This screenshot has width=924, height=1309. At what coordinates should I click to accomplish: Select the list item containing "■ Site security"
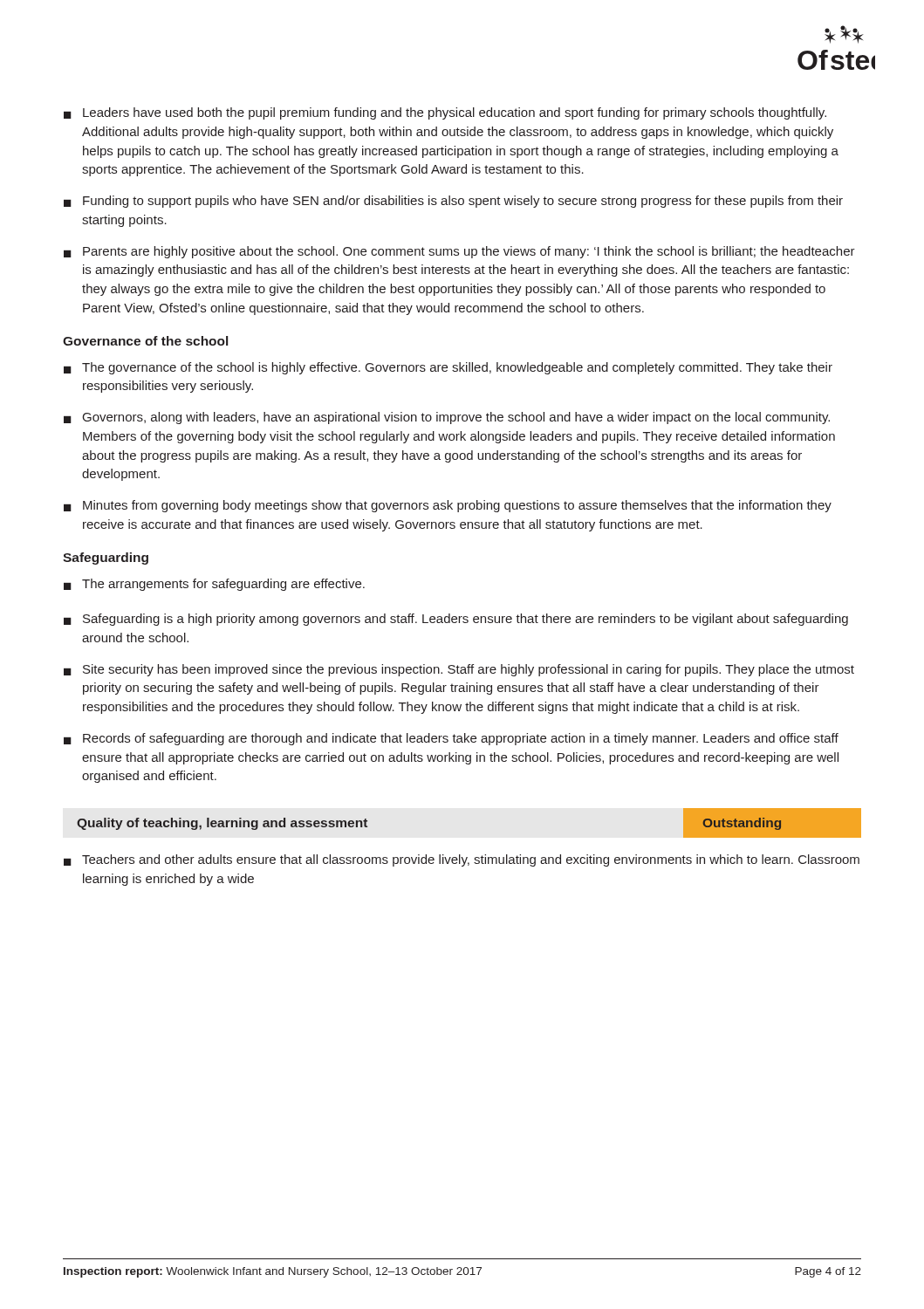pyautogui.click(x=462, y=688)
